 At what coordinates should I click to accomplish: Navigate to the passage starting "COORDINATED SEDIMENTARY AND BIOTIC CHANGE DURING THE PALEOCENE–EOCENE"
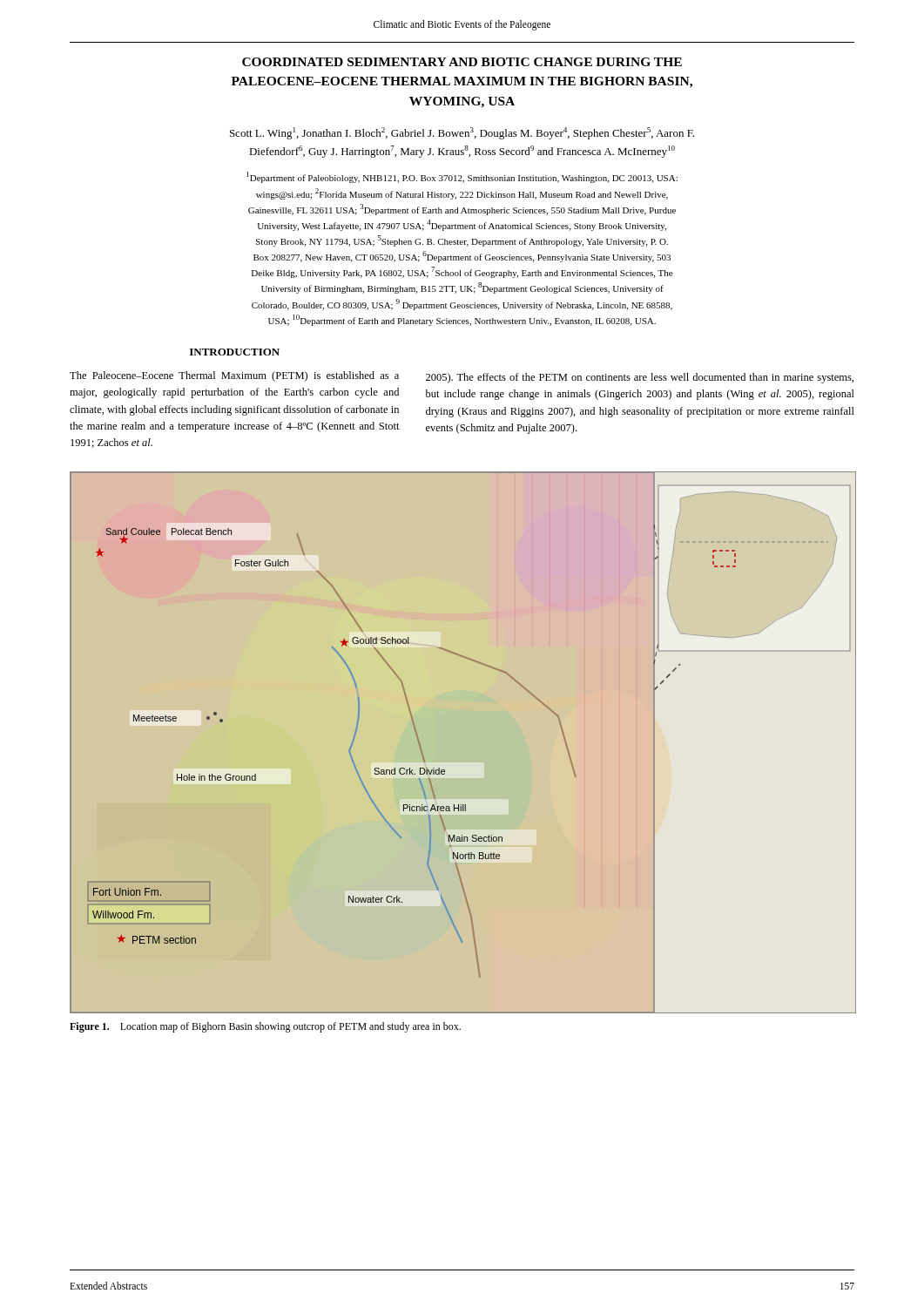coord(462,82)
